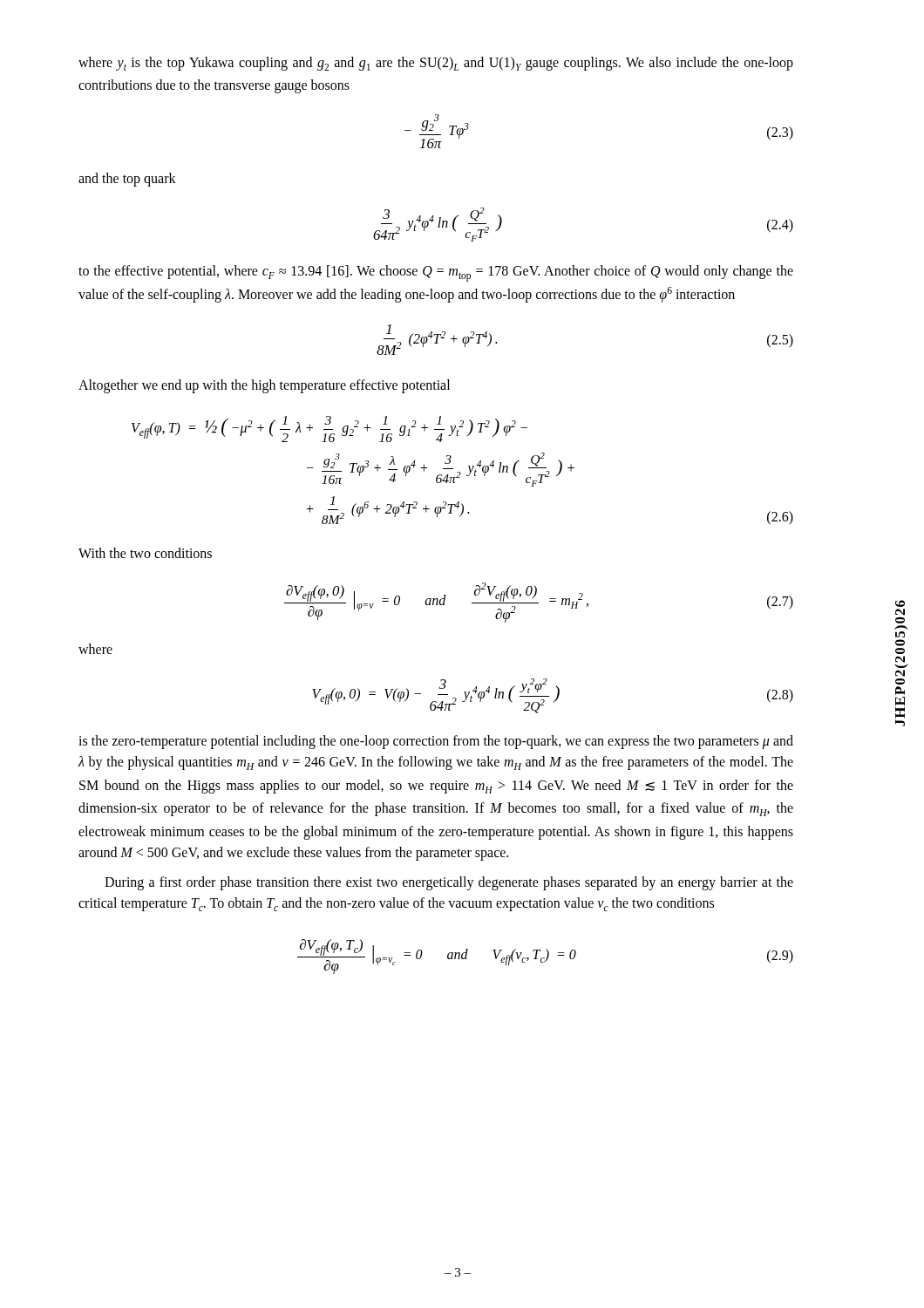Locate the formula that reads "Veff(φ, T) = ½ ( −μ2"
Screen dimensions: 1308x924
(x=436, y=470)
